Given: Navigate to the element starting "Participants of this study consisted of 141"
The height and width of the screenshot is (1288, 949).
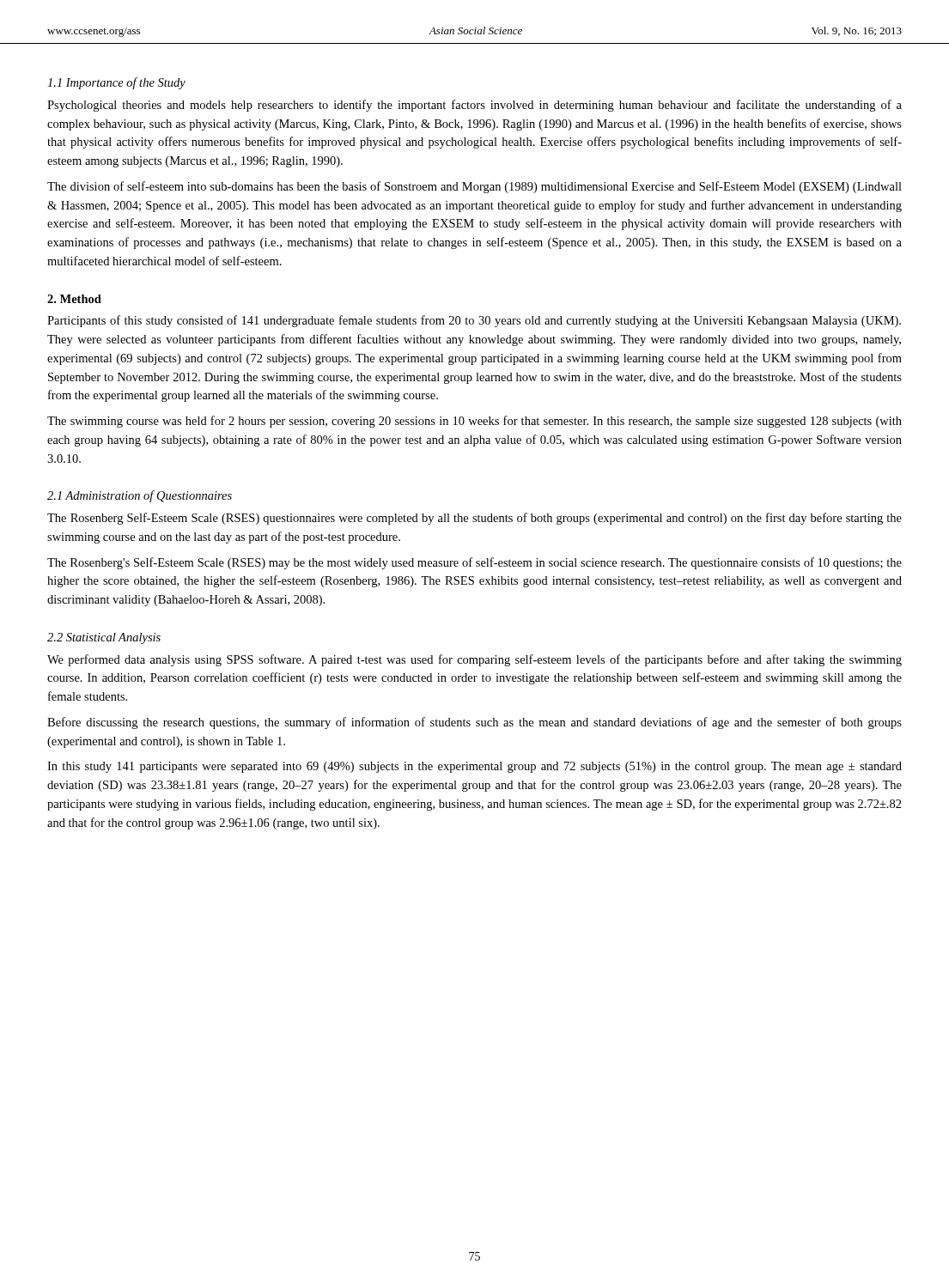Looking at the screenshot, I should pyautogui.click(x=474, y=359).
